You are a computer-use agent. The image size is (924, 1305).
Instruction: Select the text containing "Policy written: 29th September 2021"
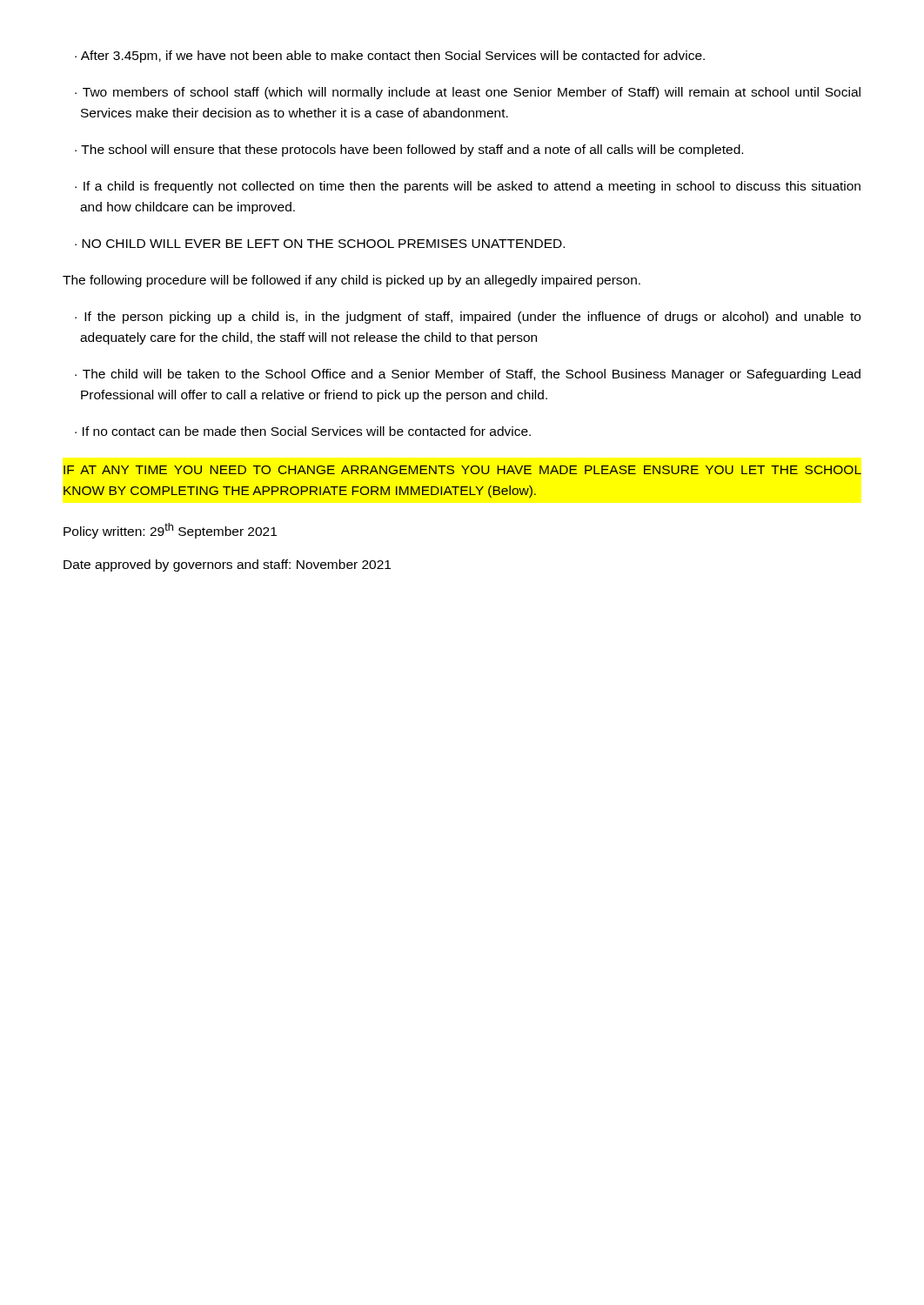click(x=170, y=530)
